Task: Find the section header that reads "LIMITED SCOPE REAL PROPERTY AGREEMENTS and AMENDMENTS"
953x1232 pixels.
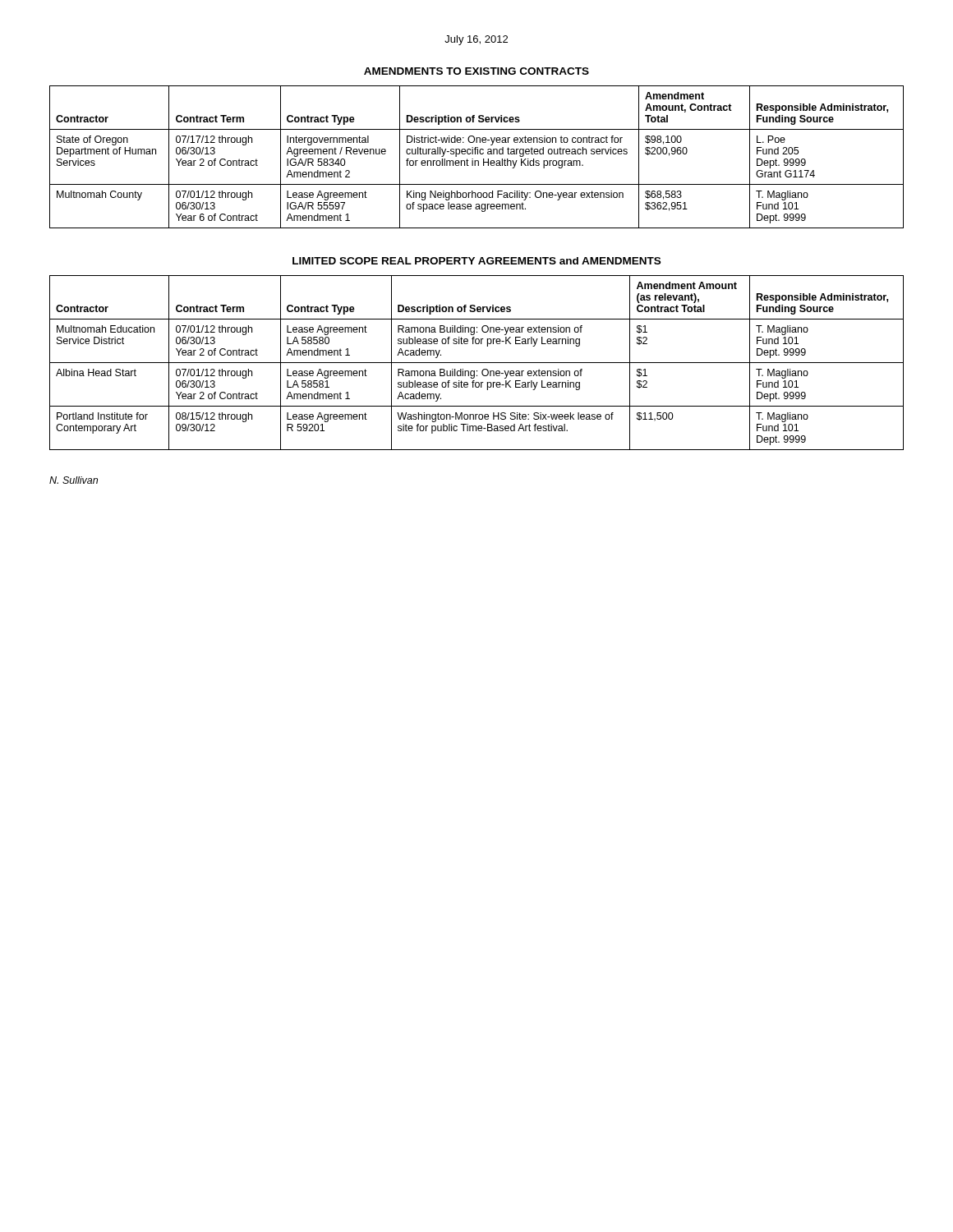Action: click(x=476, y=261)
